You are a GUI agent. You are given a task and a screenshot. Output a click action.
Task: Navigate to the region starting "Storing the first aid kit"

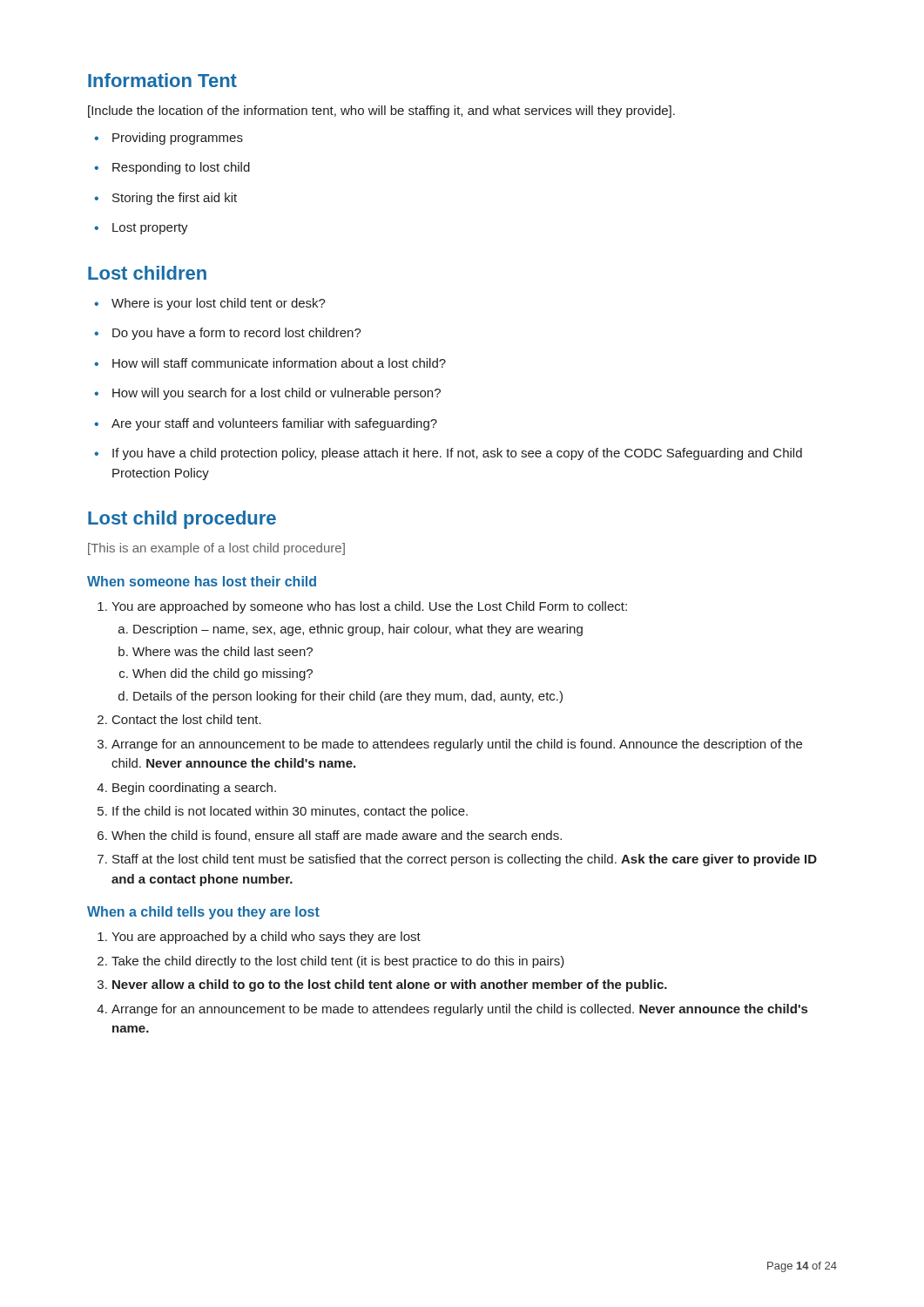point(165,199)
